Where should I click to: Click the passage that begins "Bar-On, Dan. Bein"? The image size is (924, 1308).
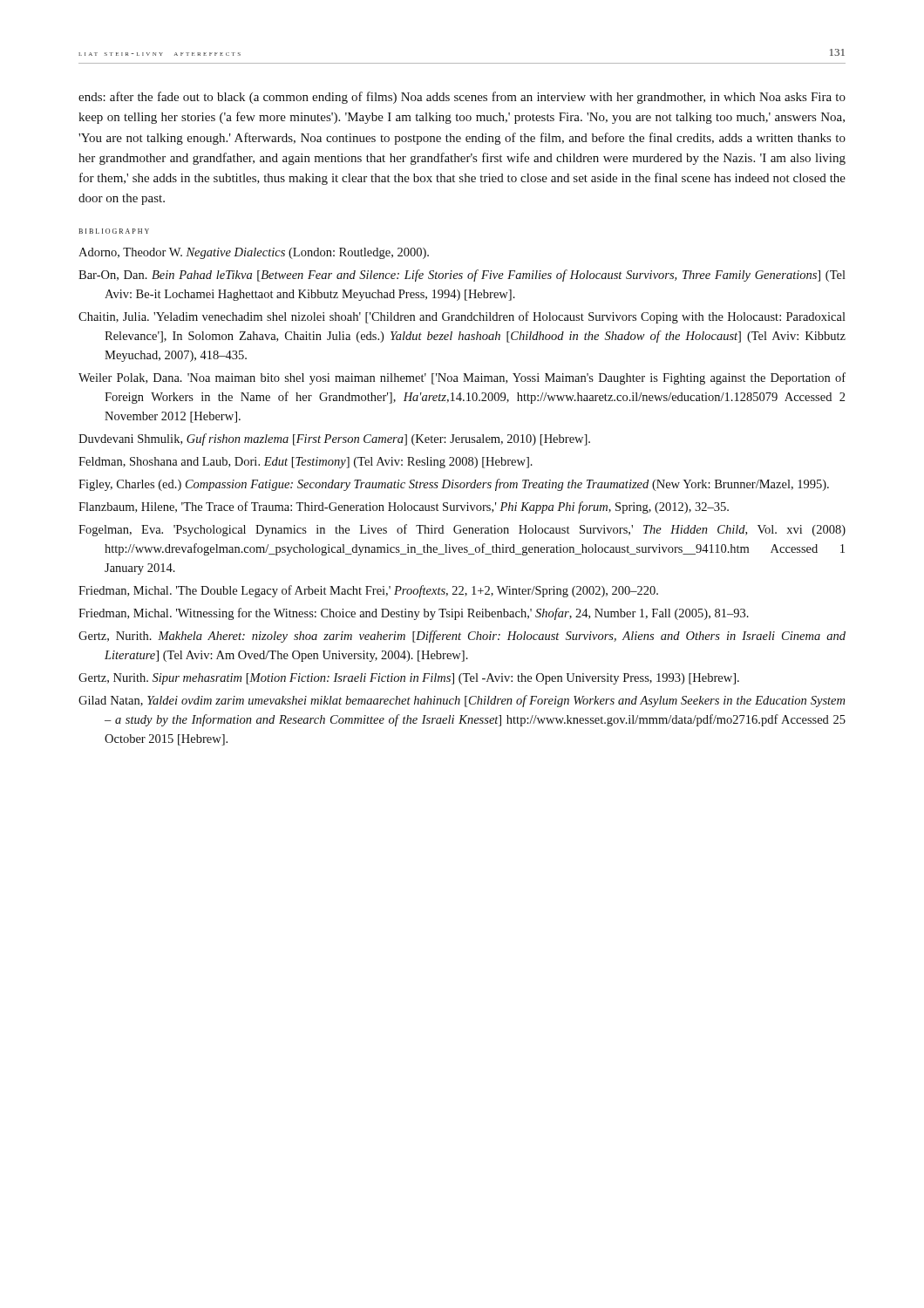click(x=462, y=284)
